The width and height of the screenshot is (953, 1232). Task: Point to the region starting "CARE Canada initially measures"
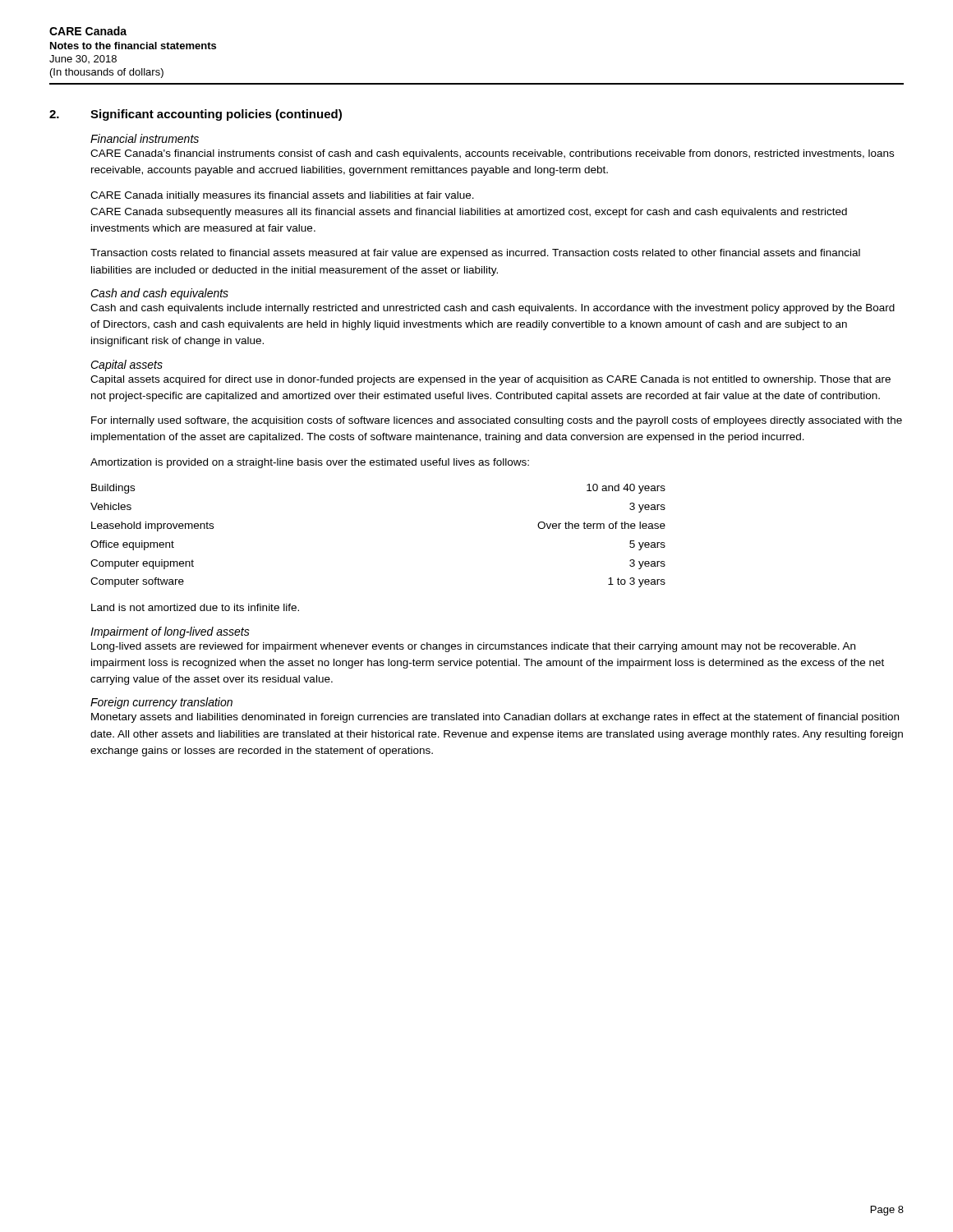pos(469,211)
